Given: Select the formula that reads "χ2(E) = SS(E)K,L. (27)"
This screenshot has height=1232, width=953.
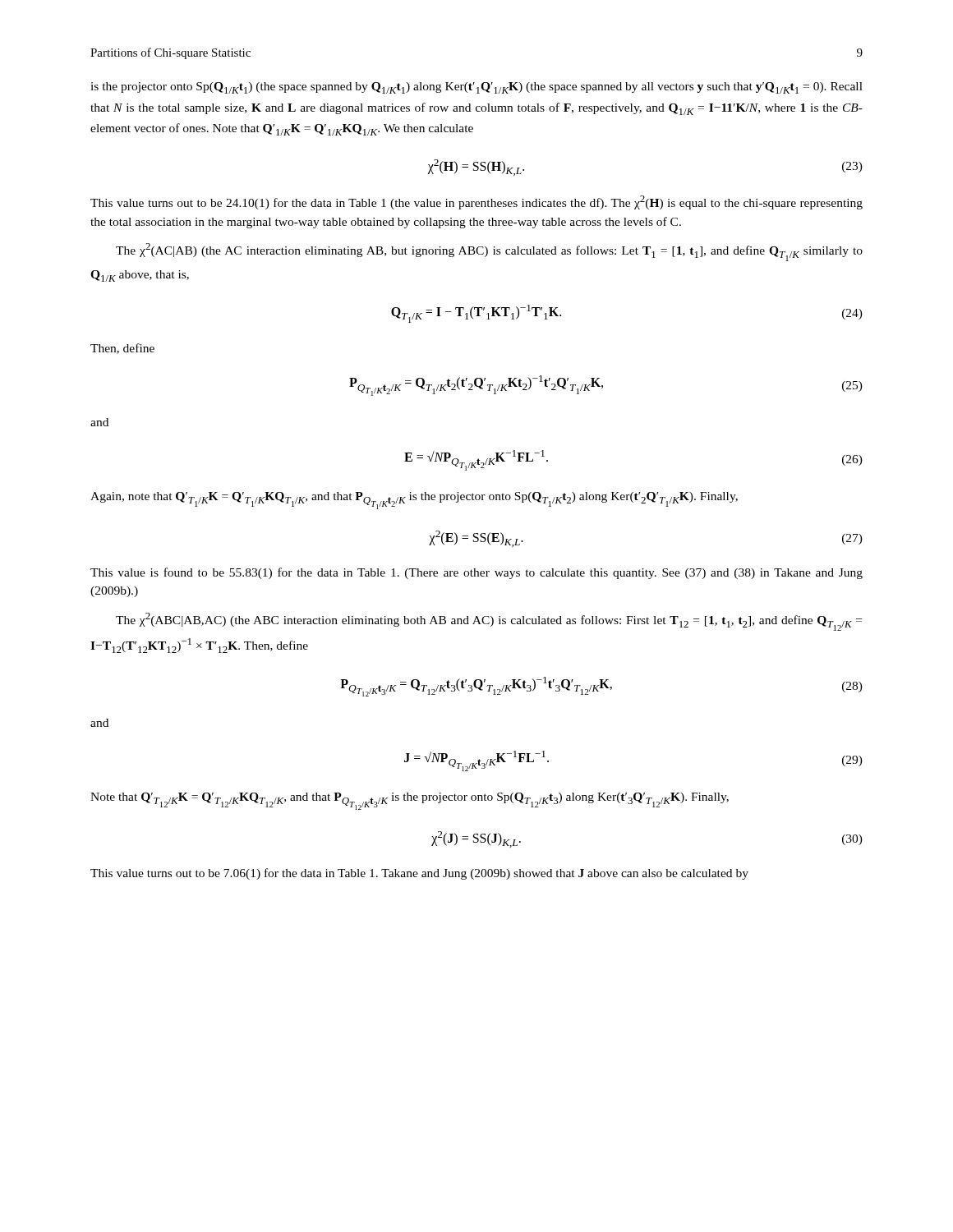Looking at the screenshot, I should tap(476, 538).
